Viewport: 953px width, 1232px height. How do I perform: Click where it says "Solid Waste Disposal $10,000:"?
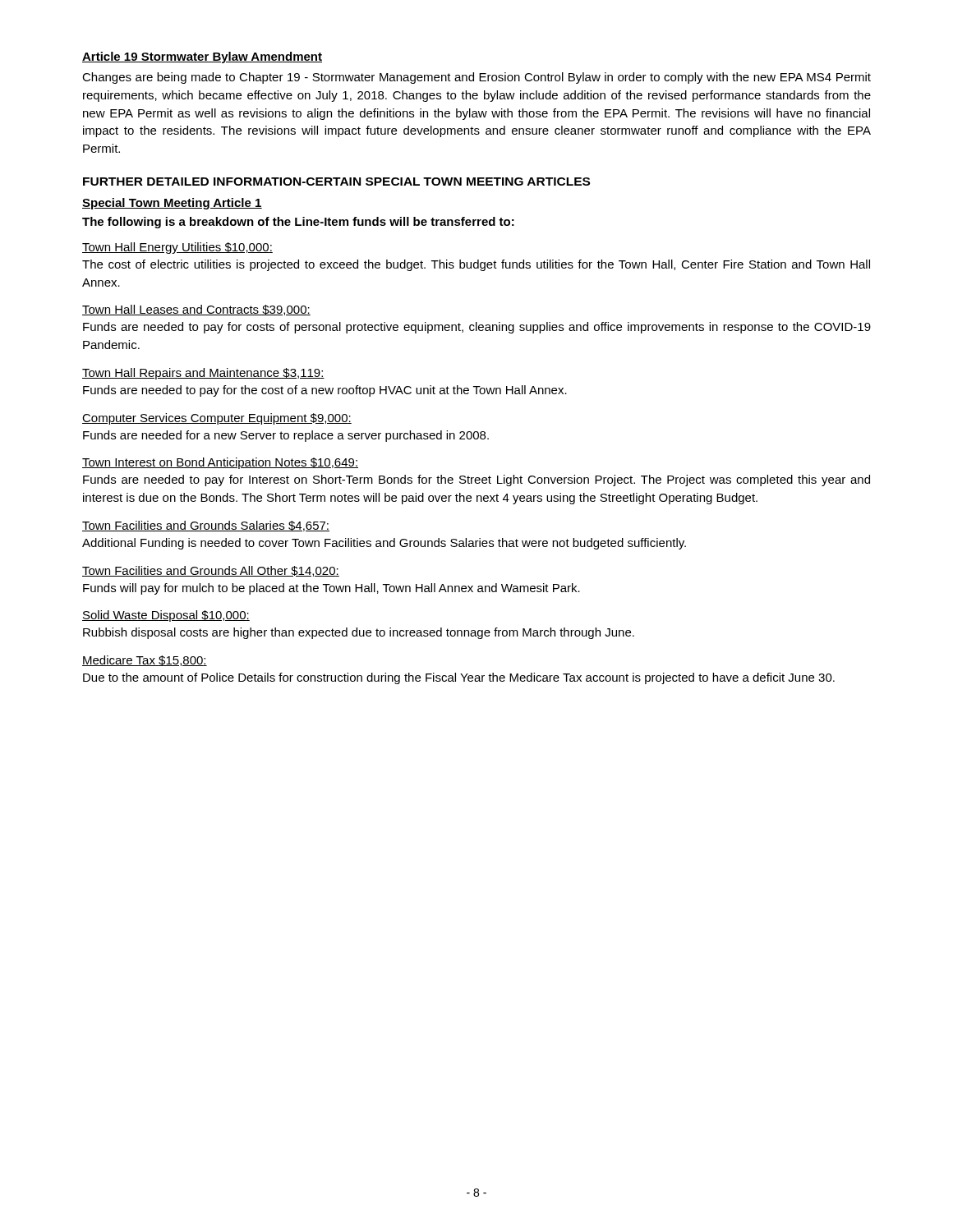click(166, 615)
